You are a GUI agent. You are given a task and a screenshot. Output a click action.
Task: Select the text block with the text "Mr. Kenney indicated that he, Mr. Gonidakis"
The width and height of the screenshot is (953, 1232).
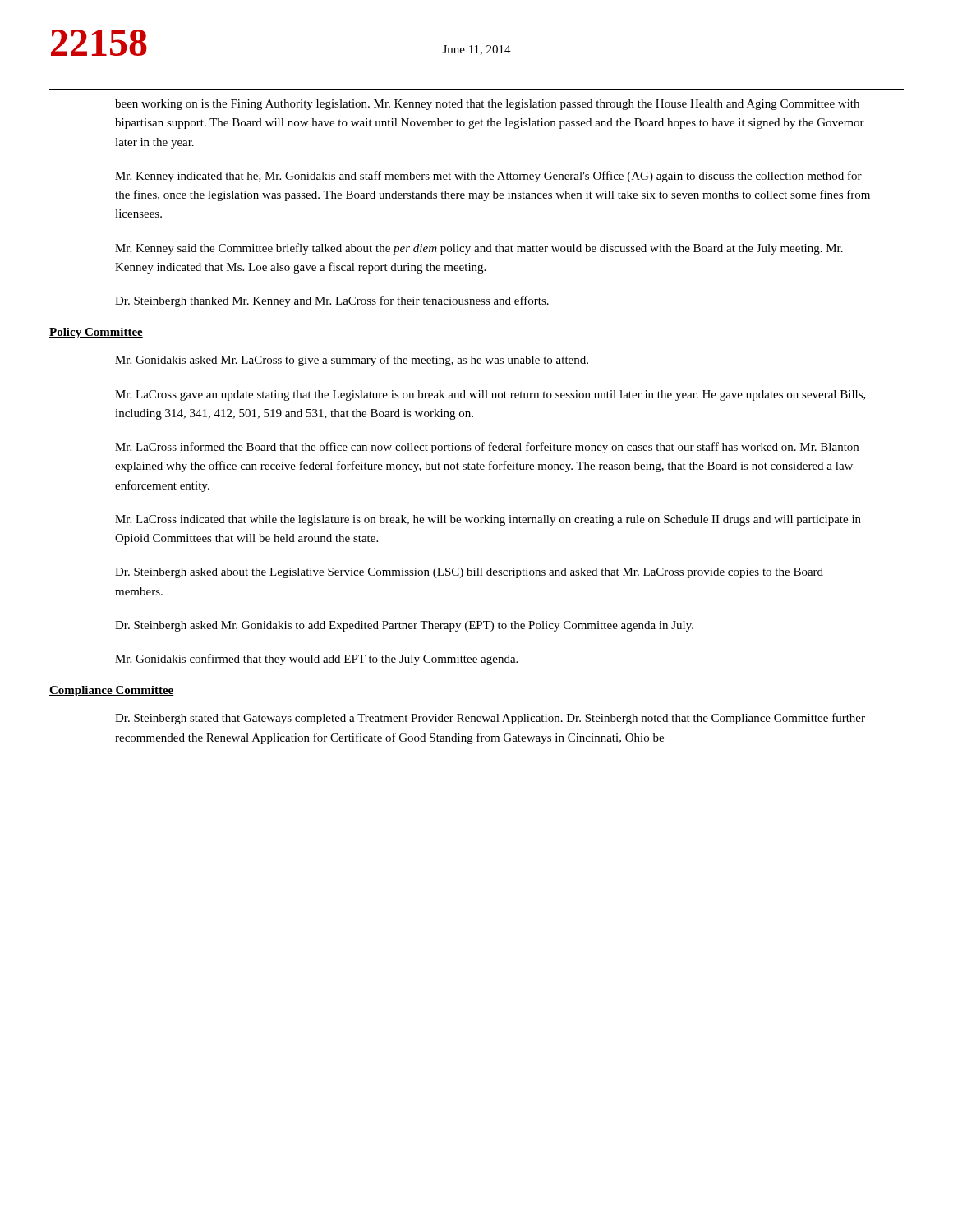coord(493,195)
